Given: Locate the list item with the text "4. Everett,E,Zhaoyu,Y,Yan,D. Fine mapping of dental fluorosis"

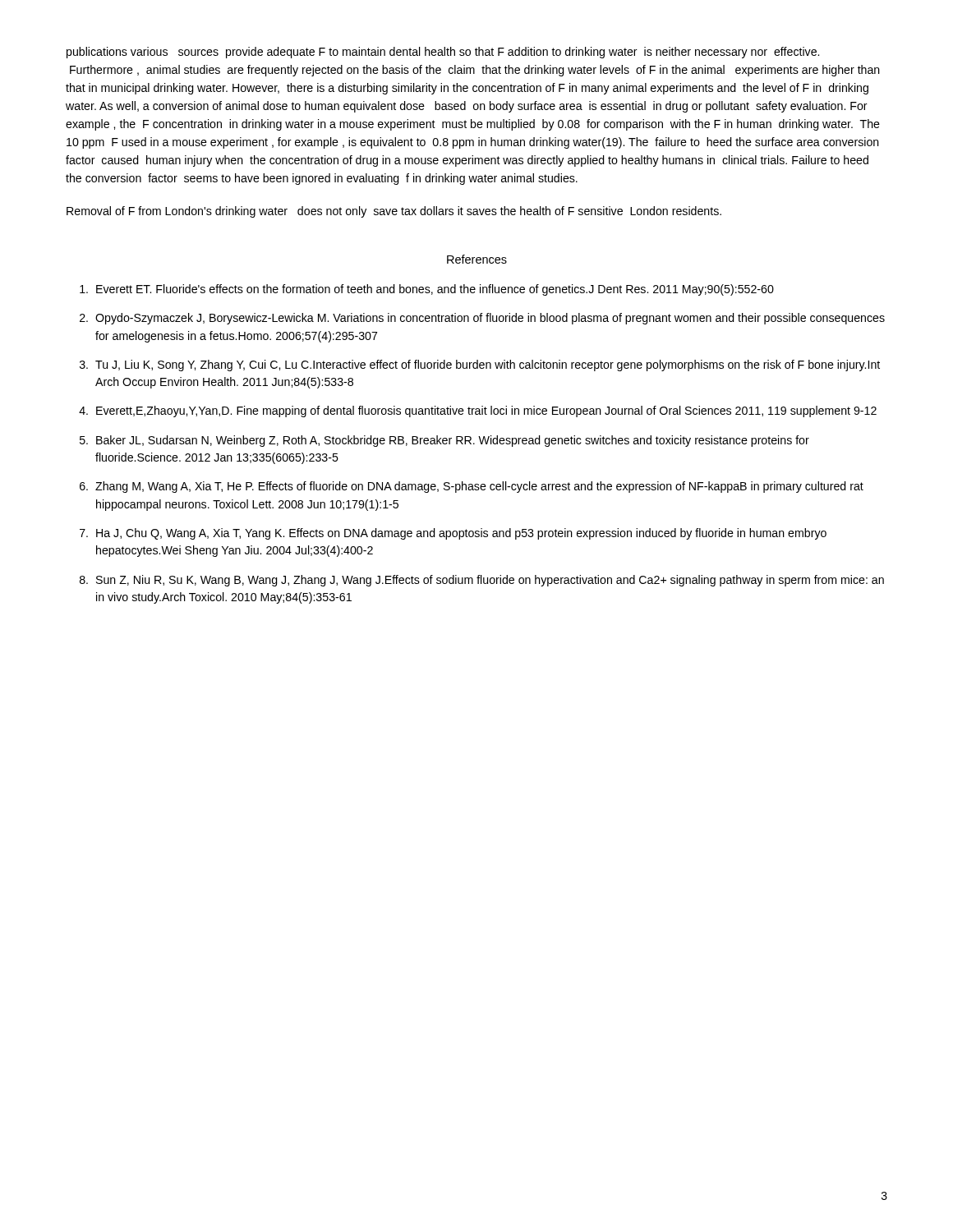Looking at the screenshot, I should point(476,412).
